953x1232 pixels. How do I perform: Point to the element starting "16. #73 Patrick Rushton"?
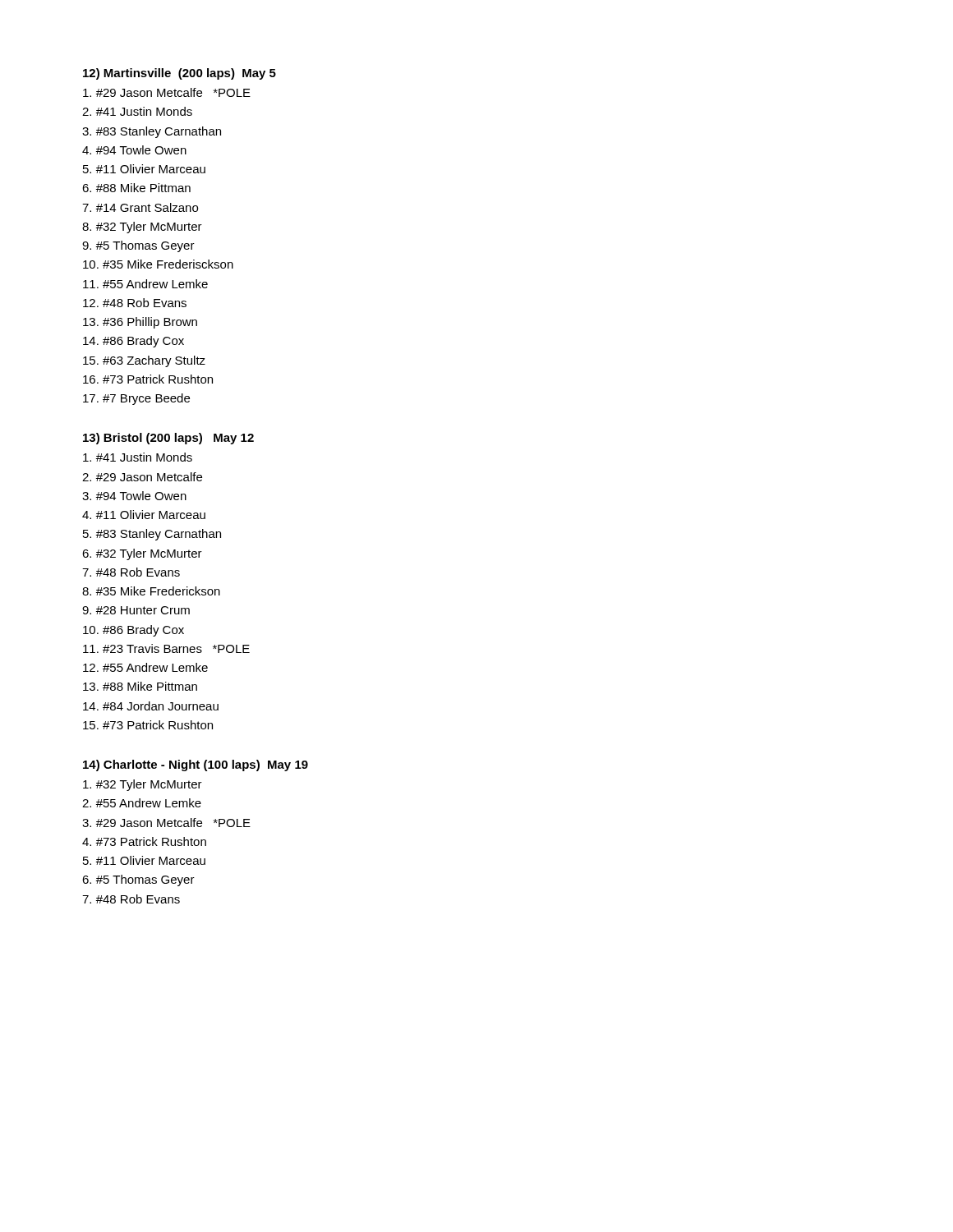[x=148, y=379]
